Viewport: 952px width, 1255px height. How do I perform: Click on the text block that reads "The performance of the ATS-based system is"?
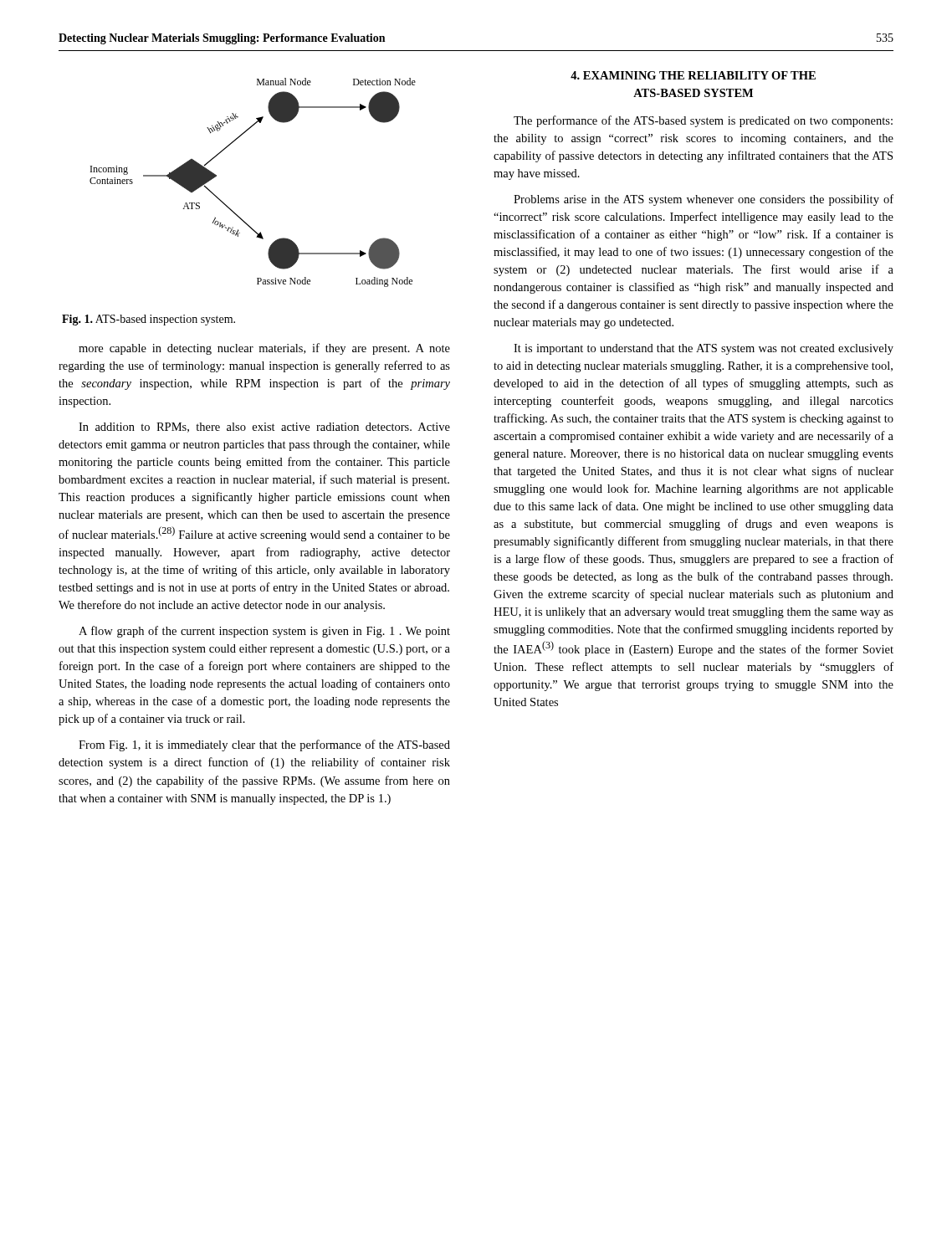click(x=694, y=147)
